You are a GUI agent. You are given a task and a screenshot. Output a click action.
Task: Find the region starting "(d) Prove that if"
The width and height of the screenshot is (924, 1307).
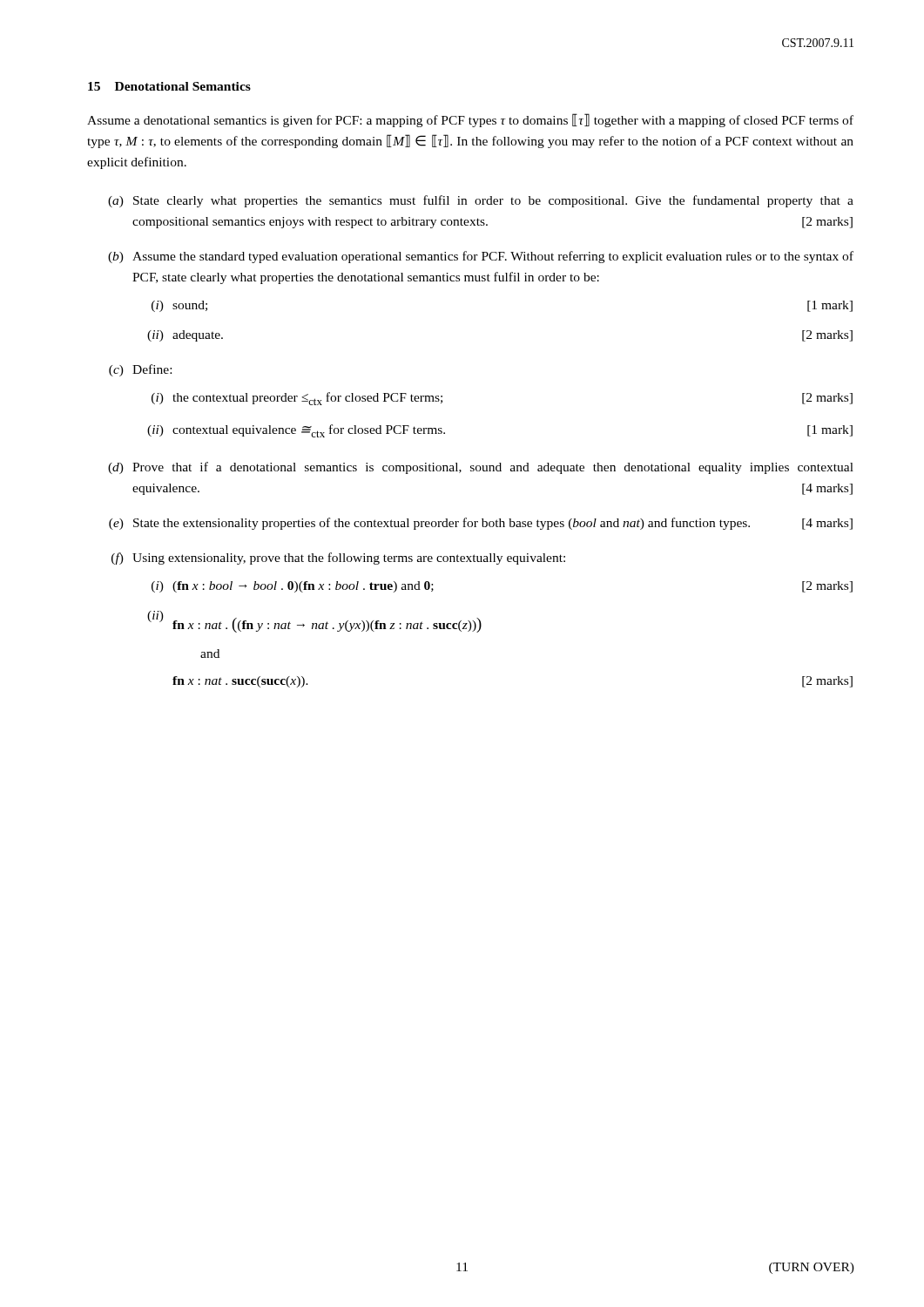coord(470,478)
